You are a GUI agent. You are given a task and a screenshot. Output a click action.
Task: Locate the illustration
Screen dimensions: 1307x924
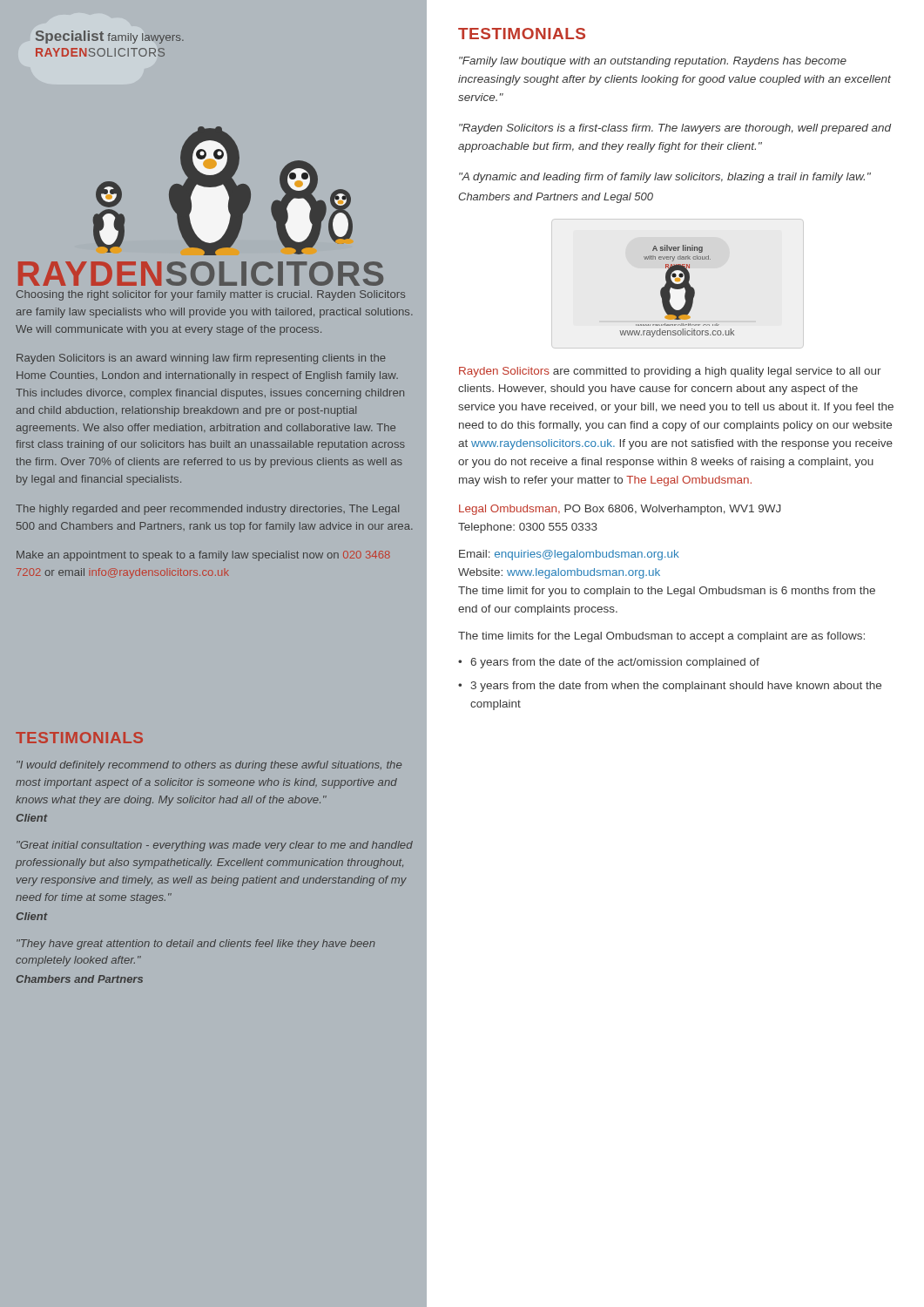[213, 178]
